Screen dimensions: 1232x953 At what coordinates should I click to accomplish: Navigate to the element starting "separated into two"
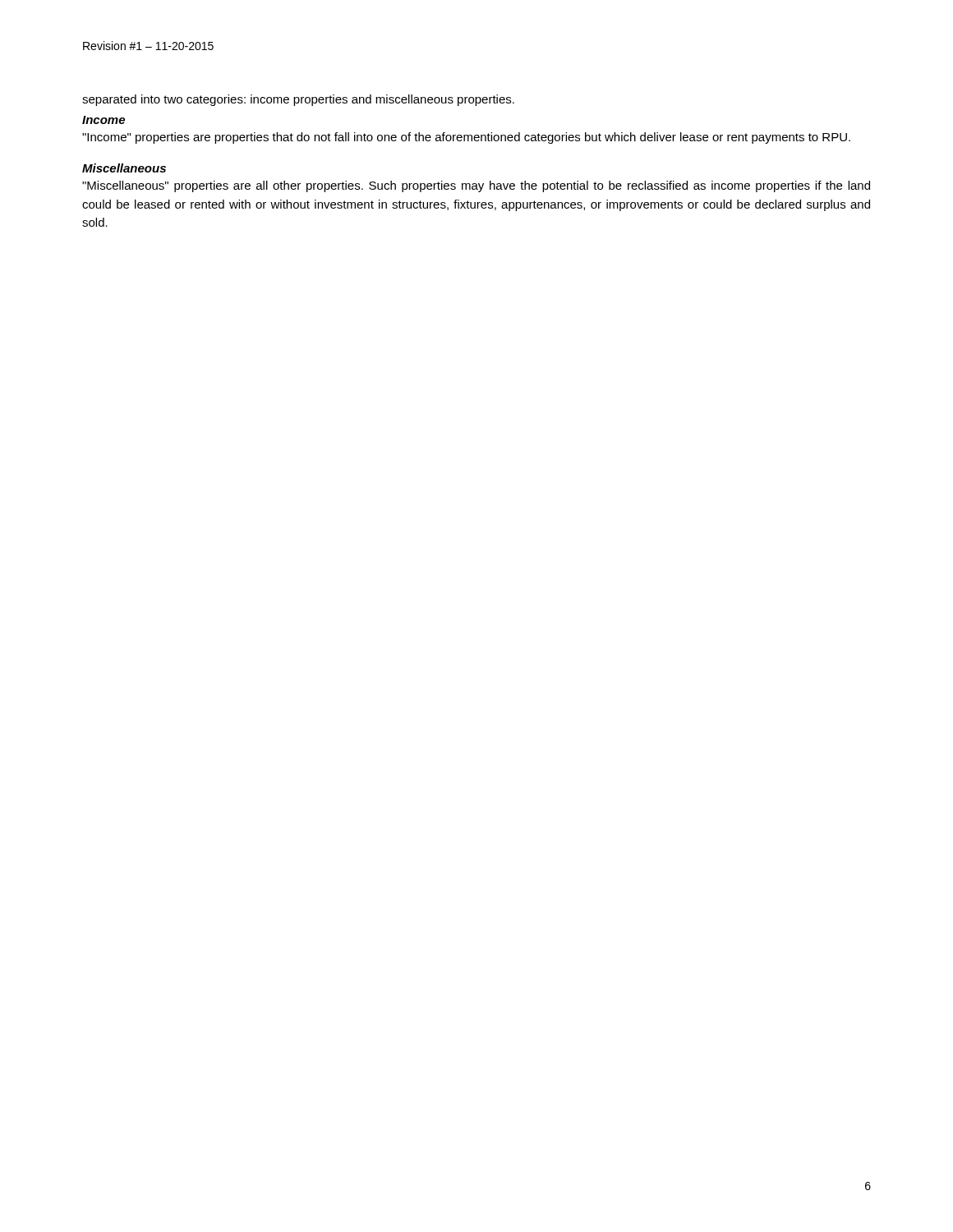(299, 99)
